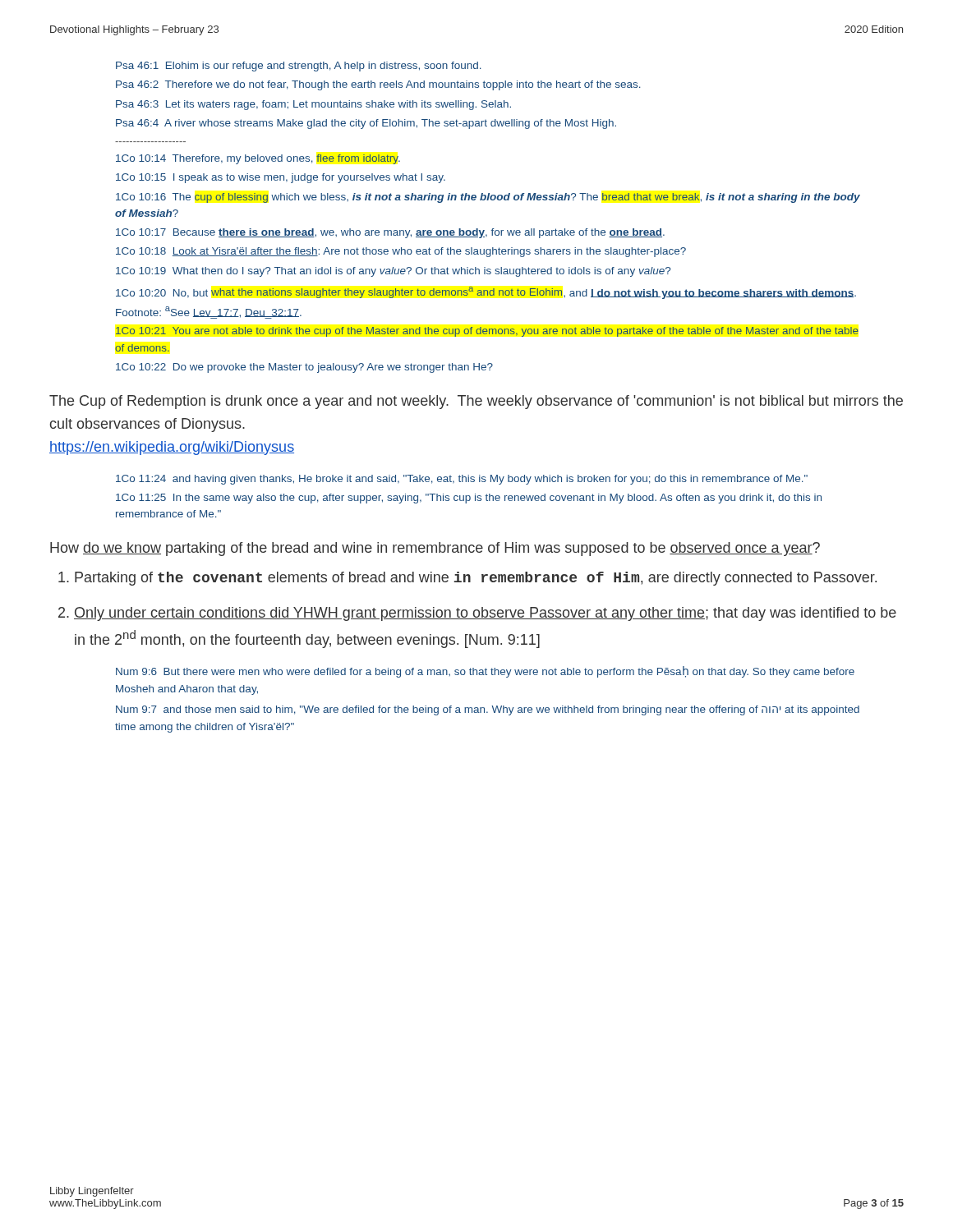Find the text block containing "1Co 10:15 I speak as to wise men,"
Image resolution: width=953 pixels, height=1232 pixels.
pyautogui.click(x=280, y=177)
